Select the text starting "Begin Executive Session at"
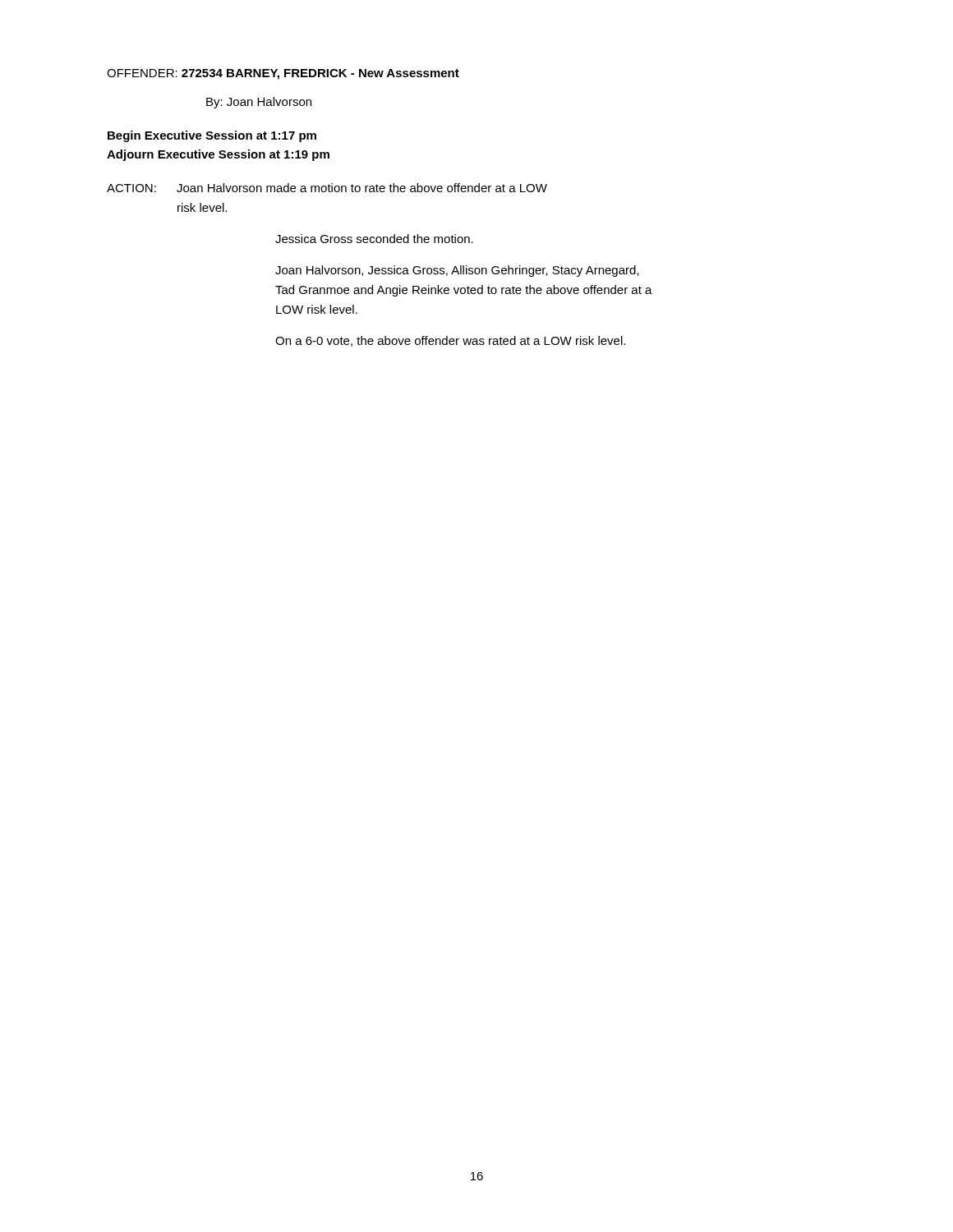 [218, 144]
